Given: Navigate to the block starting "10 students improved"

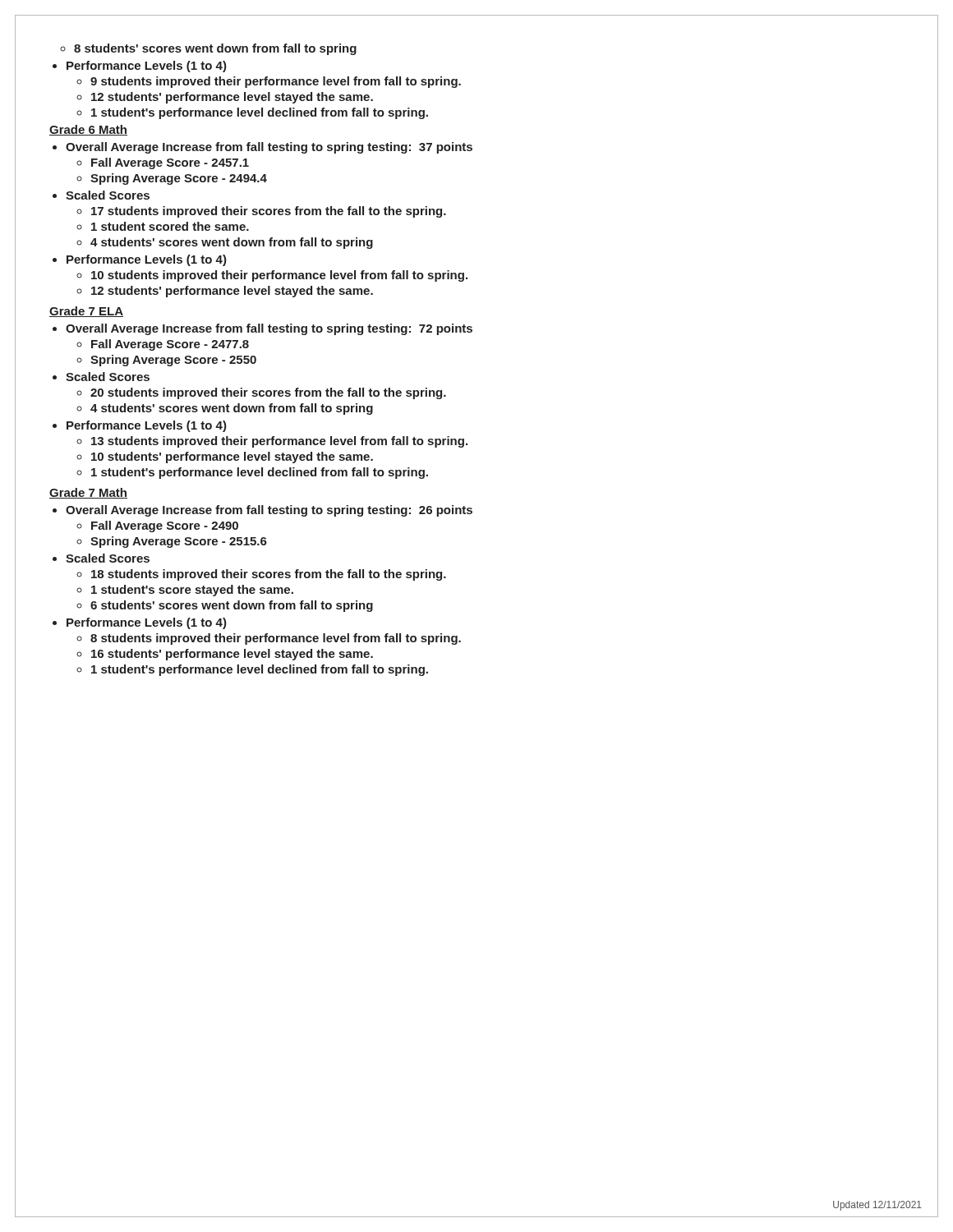Looking at the screenshot, I should pos(279,275).
